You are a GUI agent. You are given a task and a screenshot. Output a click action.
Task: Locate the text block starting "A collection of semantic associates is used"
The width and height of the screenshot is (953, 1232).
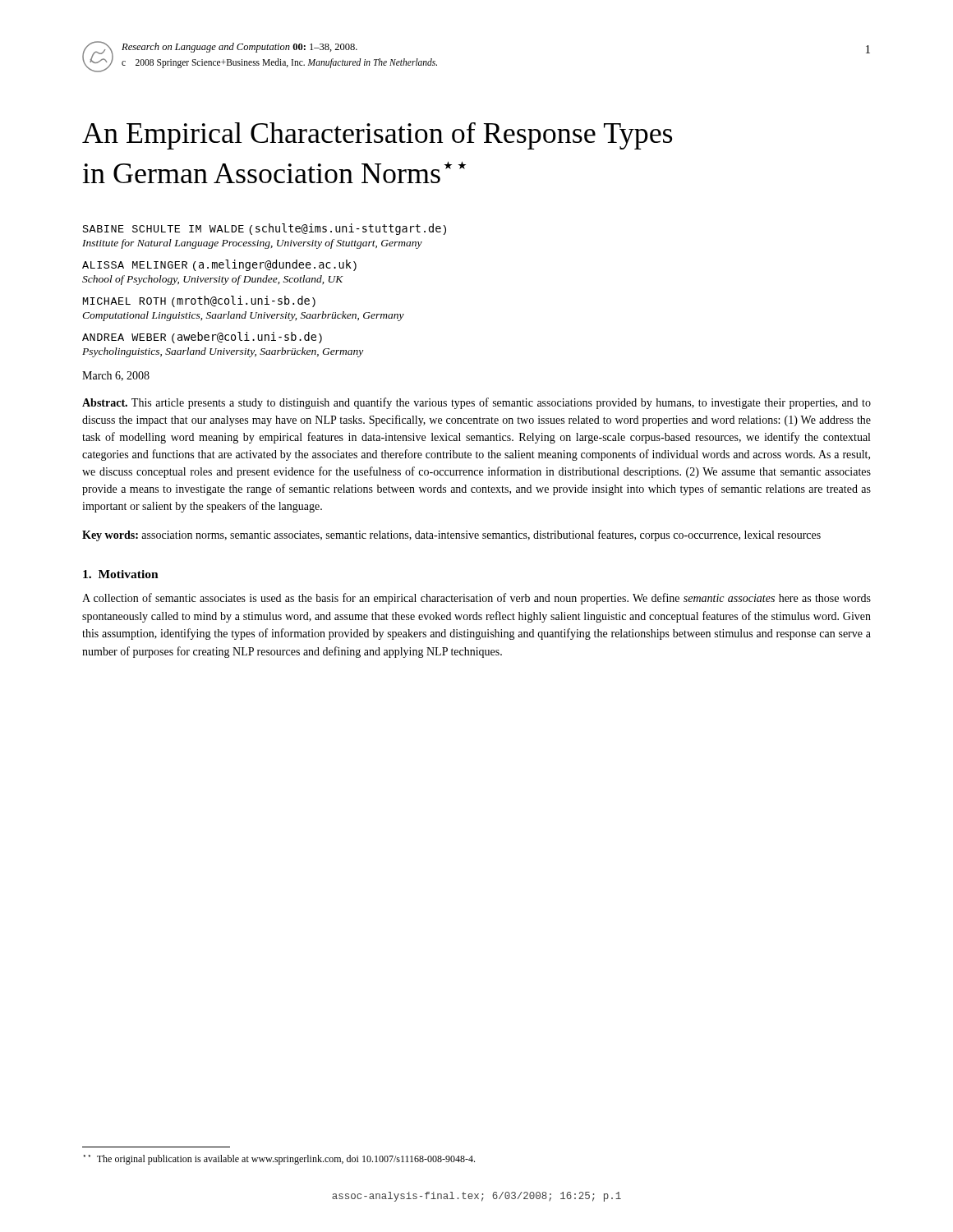pyautogui.click(x=476, y=625)
